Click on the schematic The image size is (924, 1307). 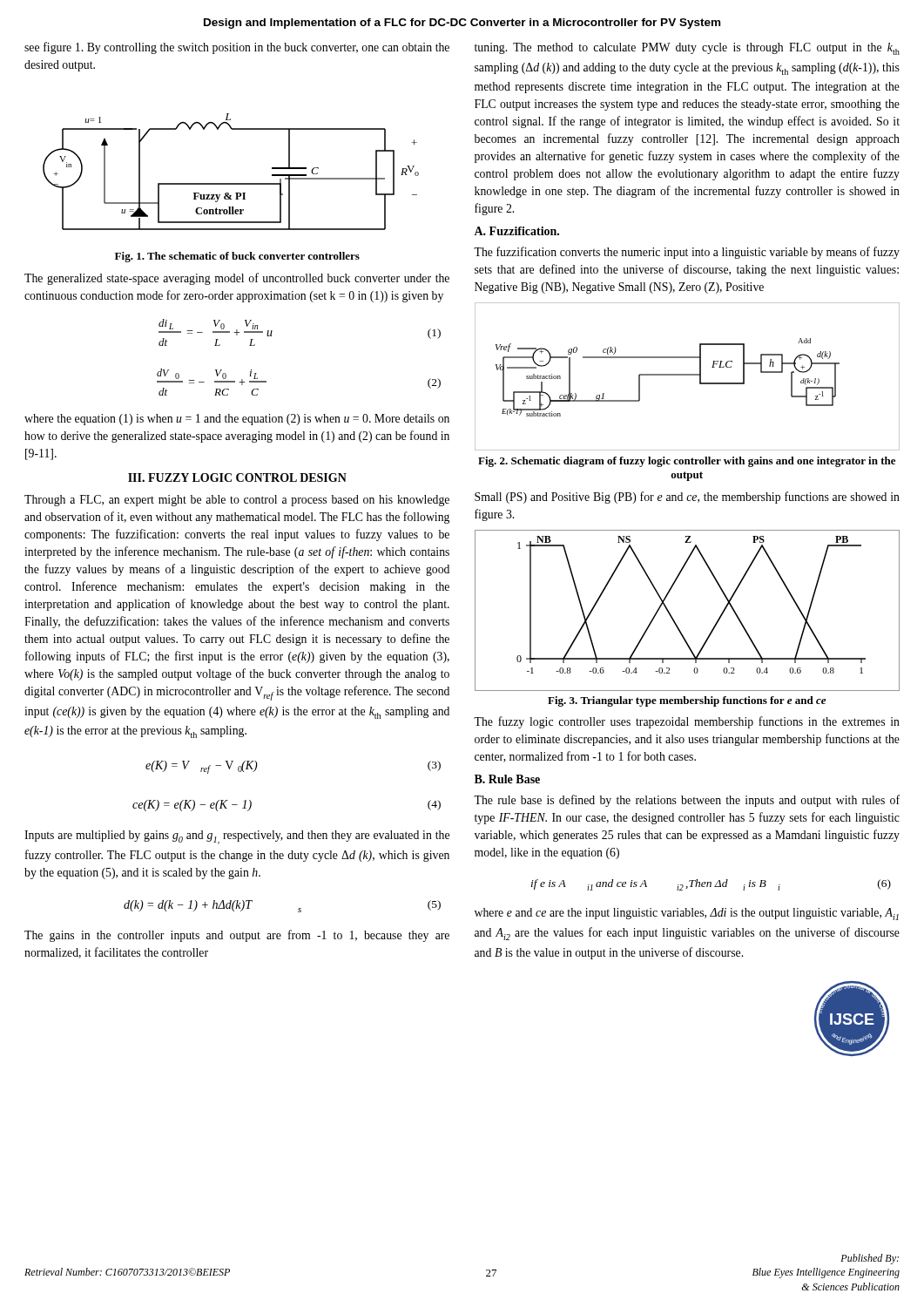click(x=687, y=377)
